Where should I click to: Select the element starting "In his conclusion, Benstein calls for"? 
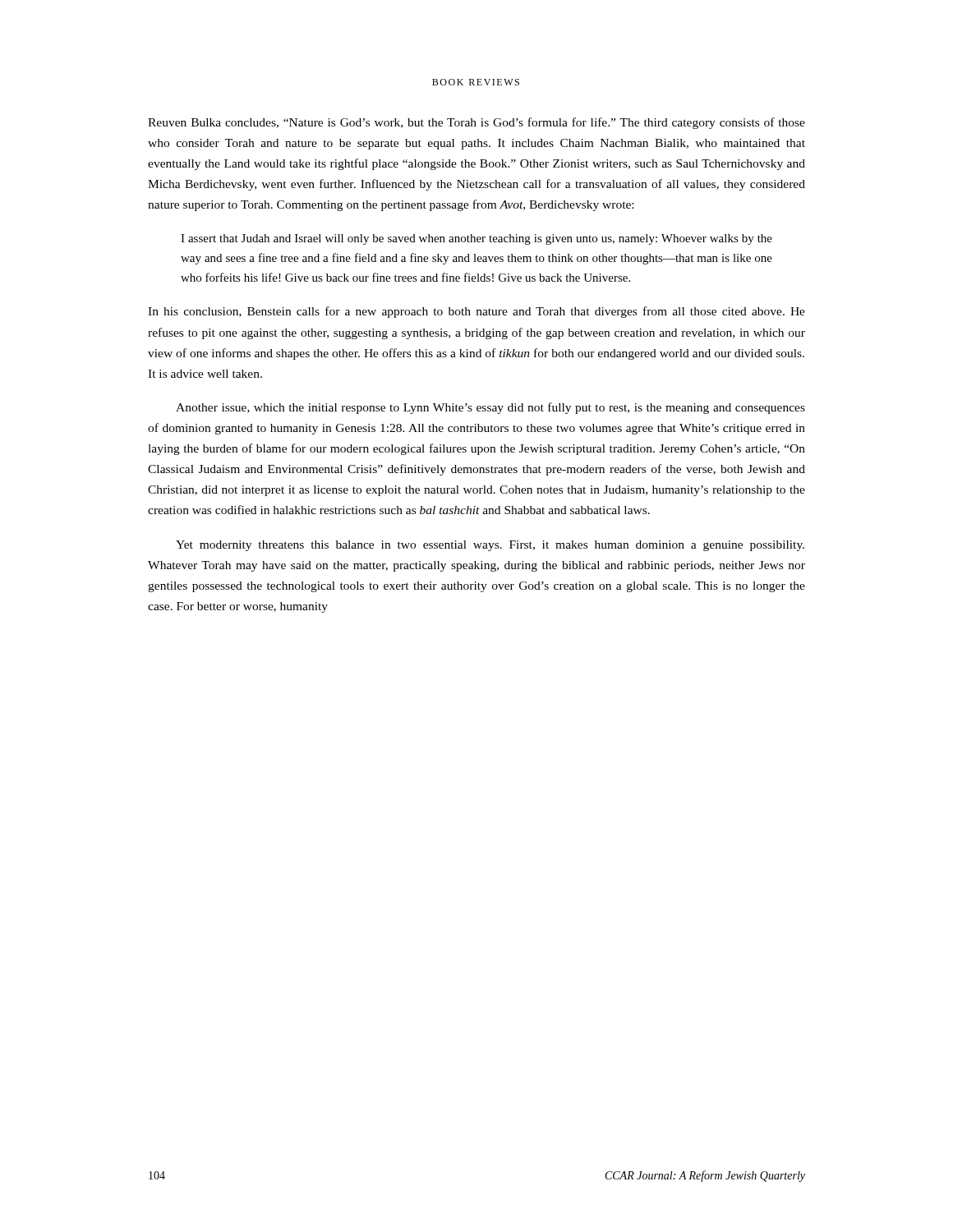[476, 458]
